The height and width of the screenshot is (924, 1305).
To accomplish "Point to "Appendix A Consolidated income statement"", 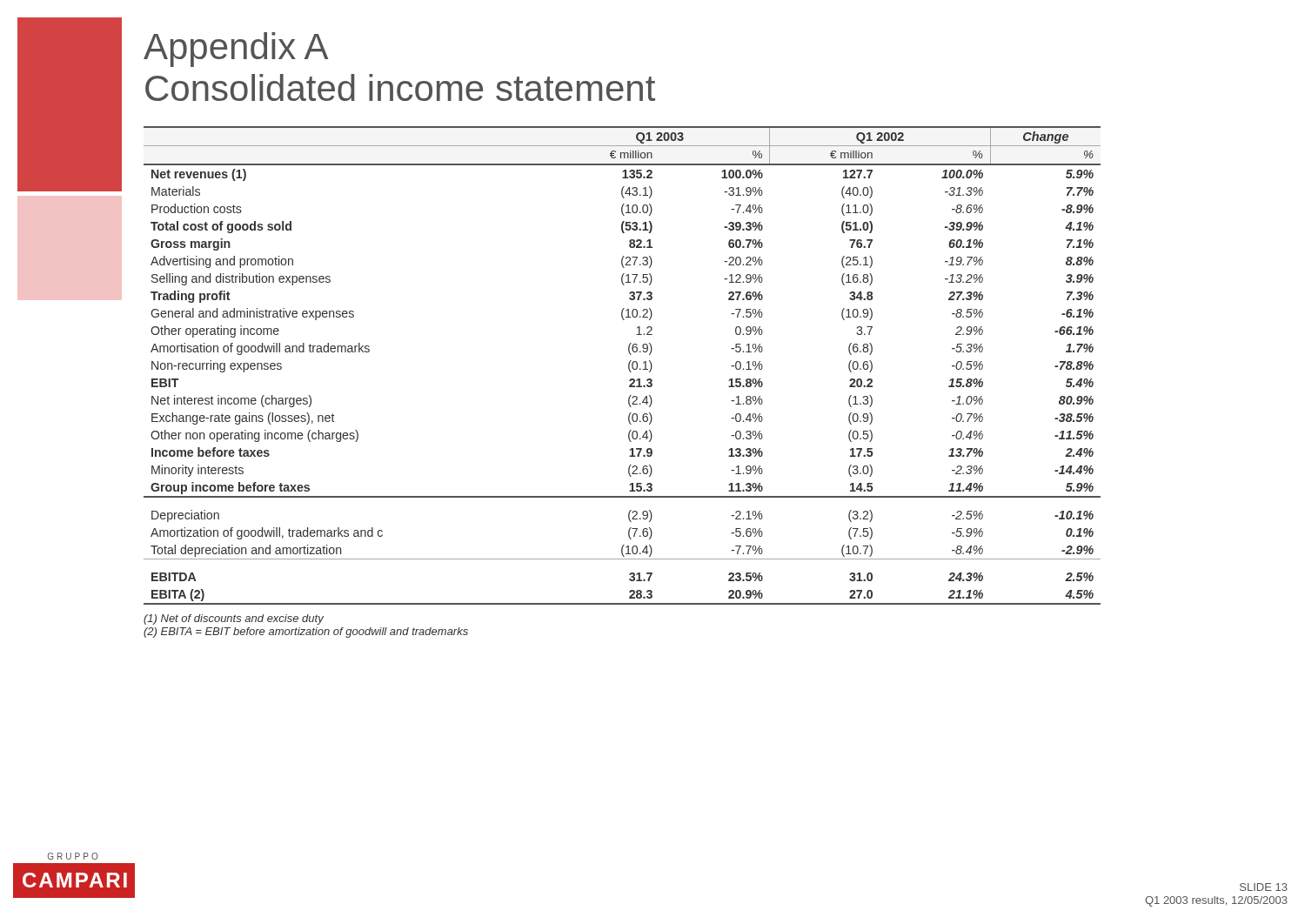I will (236, 50).
